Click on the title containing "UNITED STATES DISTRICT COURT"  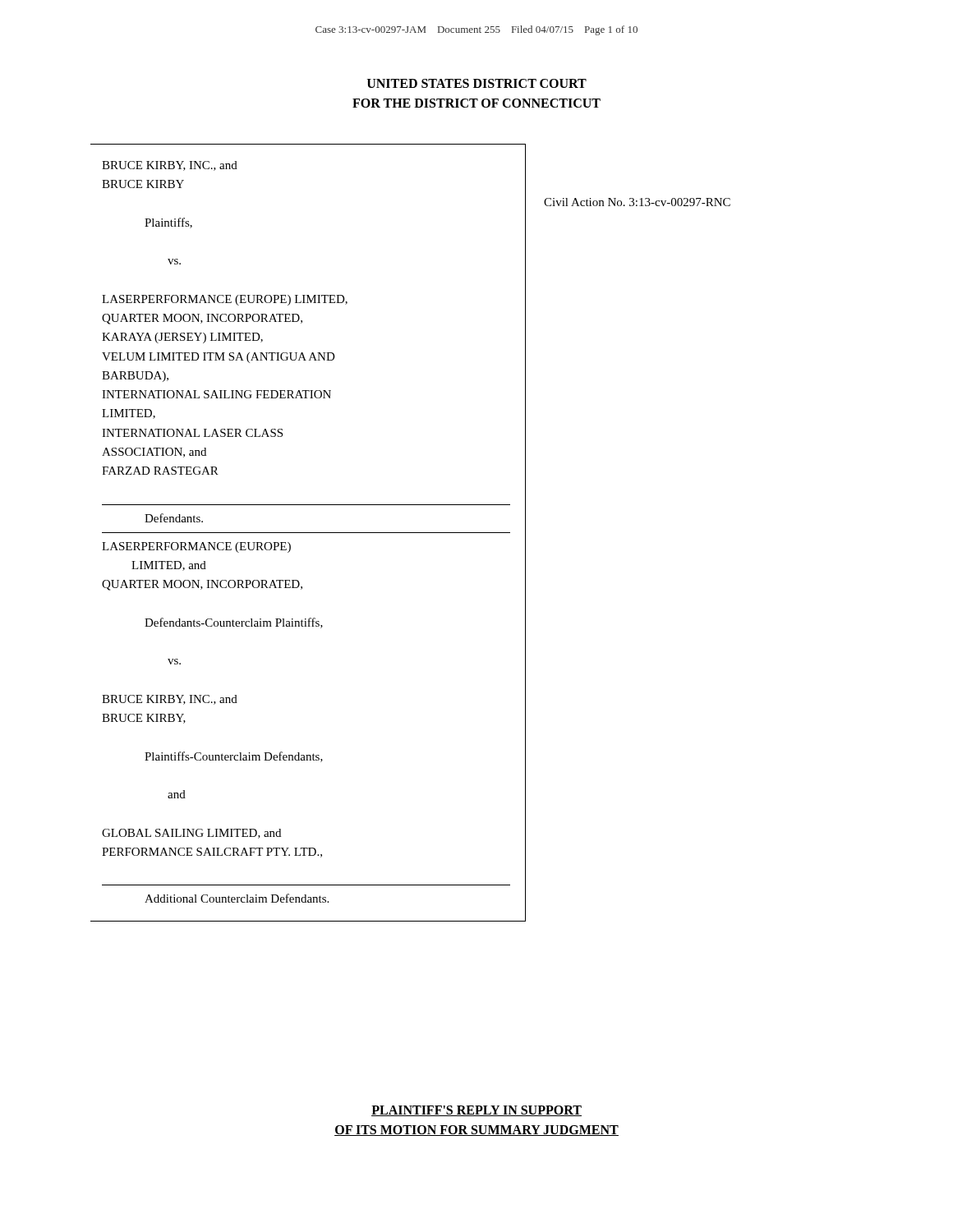(476, 94)
